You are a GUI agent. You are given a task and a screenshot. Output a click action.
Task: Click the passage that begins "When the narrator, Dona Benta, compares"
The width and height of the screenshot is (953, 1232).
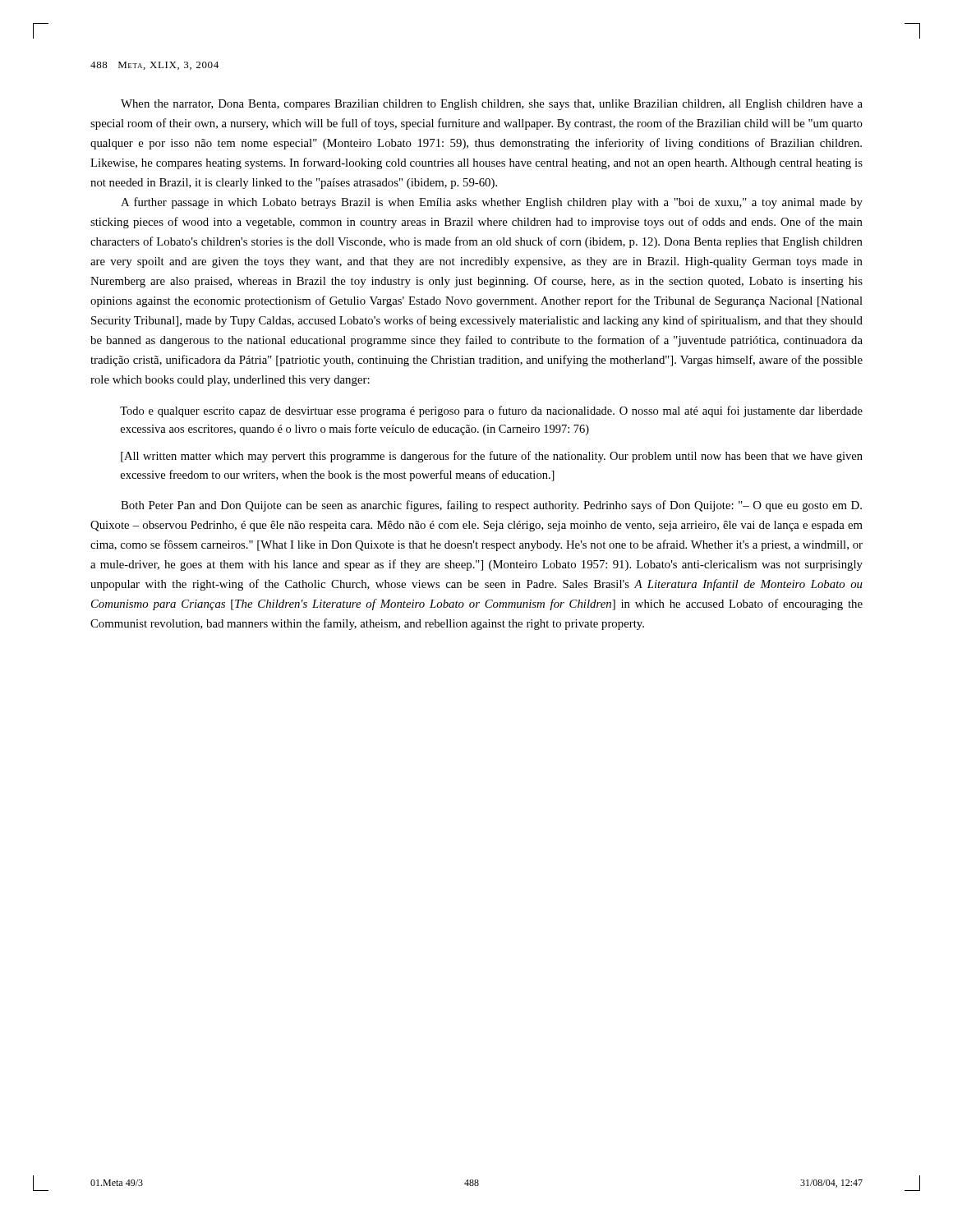point(476,242)
